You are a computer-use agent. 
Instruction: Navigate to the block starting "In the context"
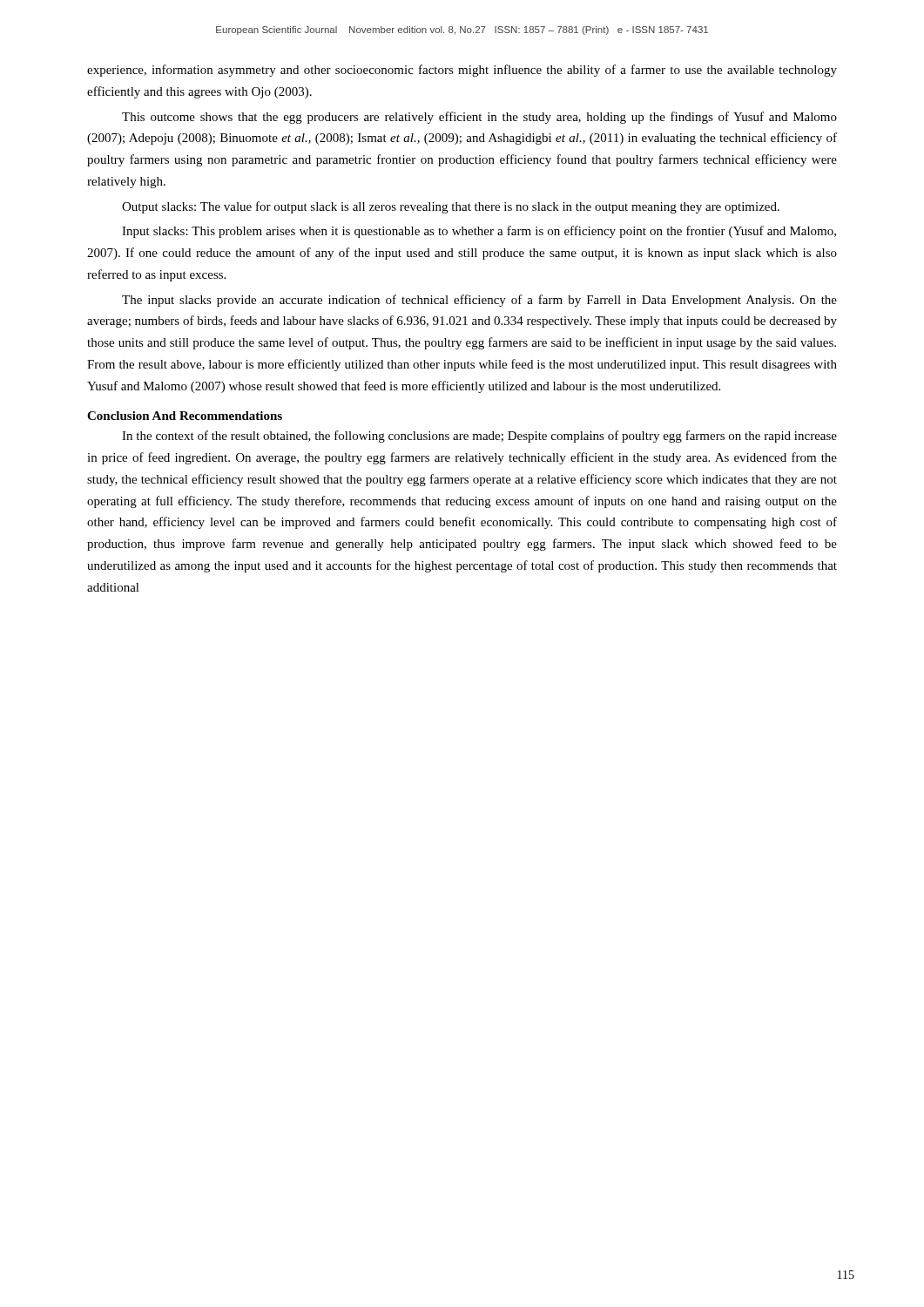point(462,511)
